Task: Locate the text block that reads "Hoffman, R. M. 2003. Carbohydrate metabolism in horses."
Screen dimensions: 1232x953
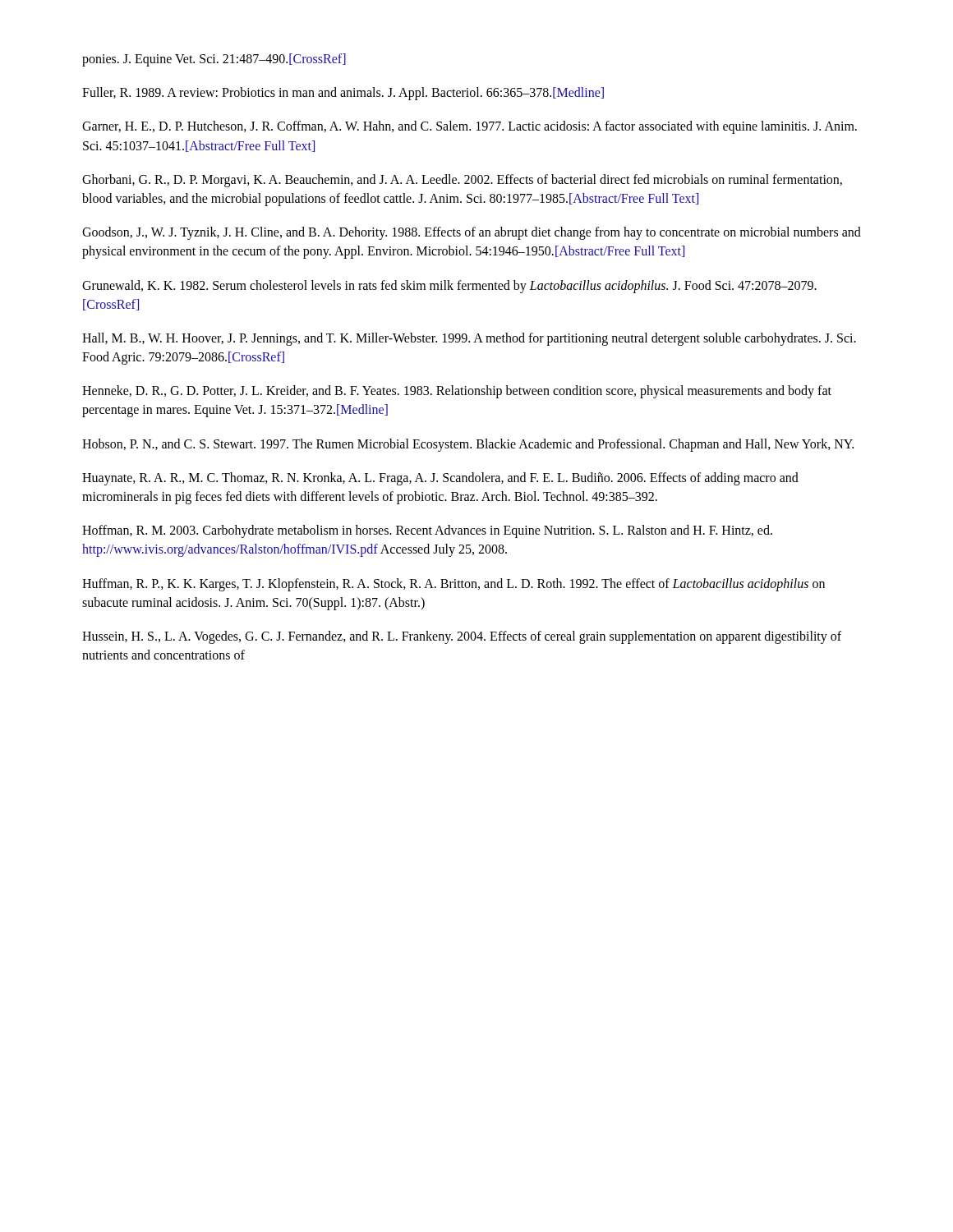Action: click(428, 540)
